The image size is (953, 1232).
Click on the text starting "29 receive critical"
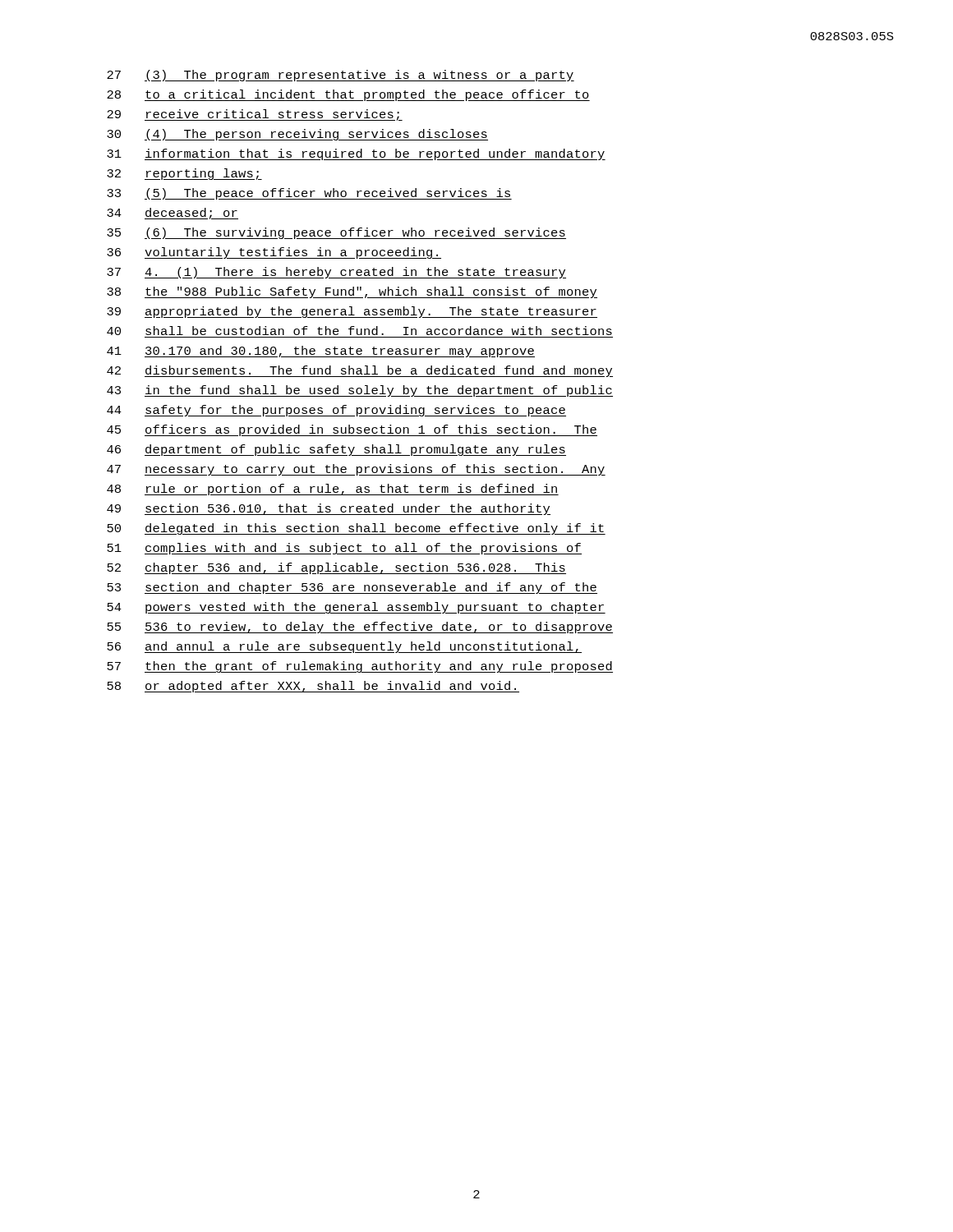click(x=242, y=115)
